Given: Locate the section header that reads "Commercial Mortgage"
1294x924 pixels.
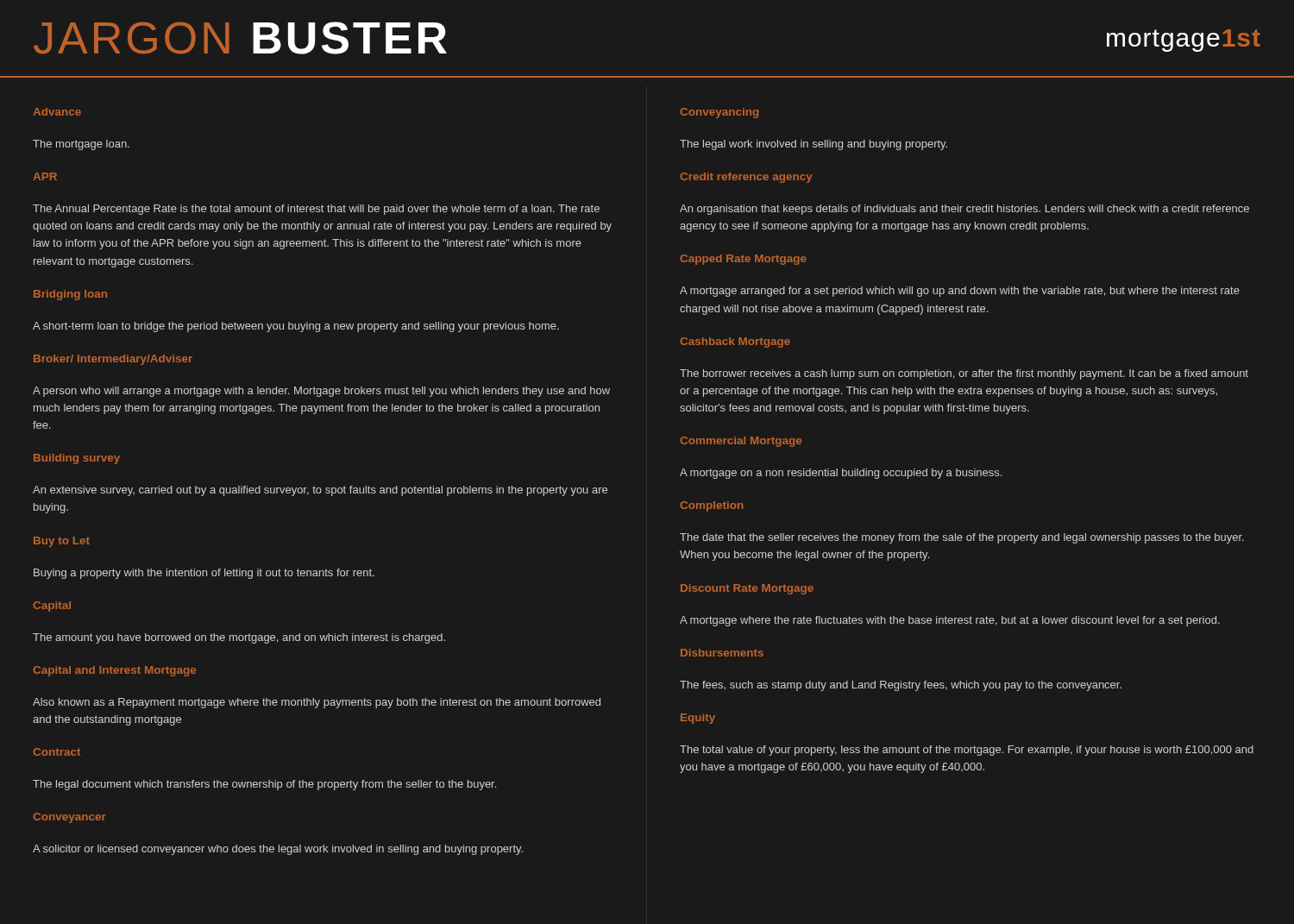Looking at the screenshot, I should 741,442.
